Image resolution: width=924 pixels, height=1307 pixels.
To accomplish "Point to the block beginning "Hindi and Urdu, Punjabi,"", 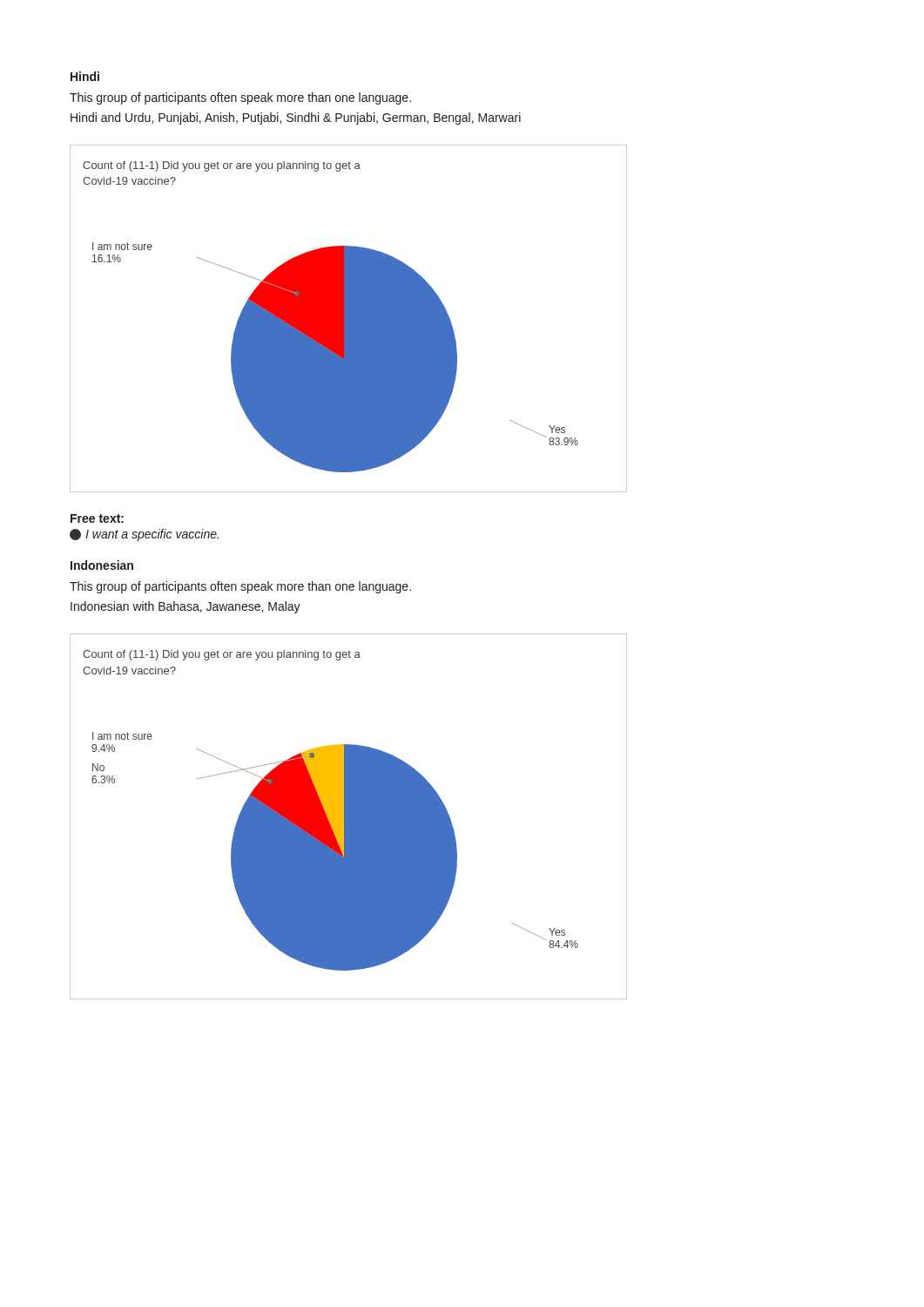I will [x=295, y=118].
